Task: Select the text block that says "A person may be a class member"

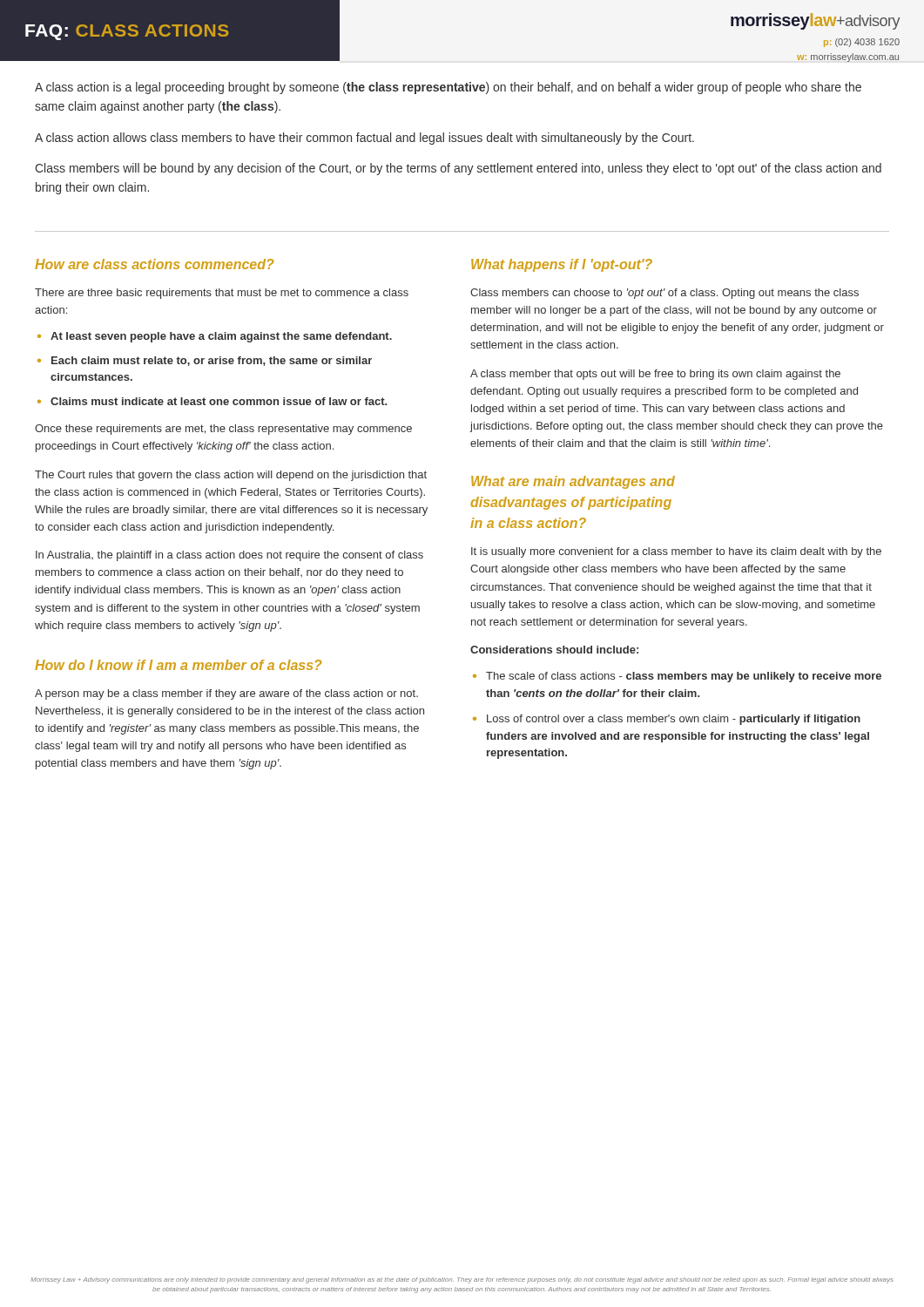Action: [x=230, y=728]
